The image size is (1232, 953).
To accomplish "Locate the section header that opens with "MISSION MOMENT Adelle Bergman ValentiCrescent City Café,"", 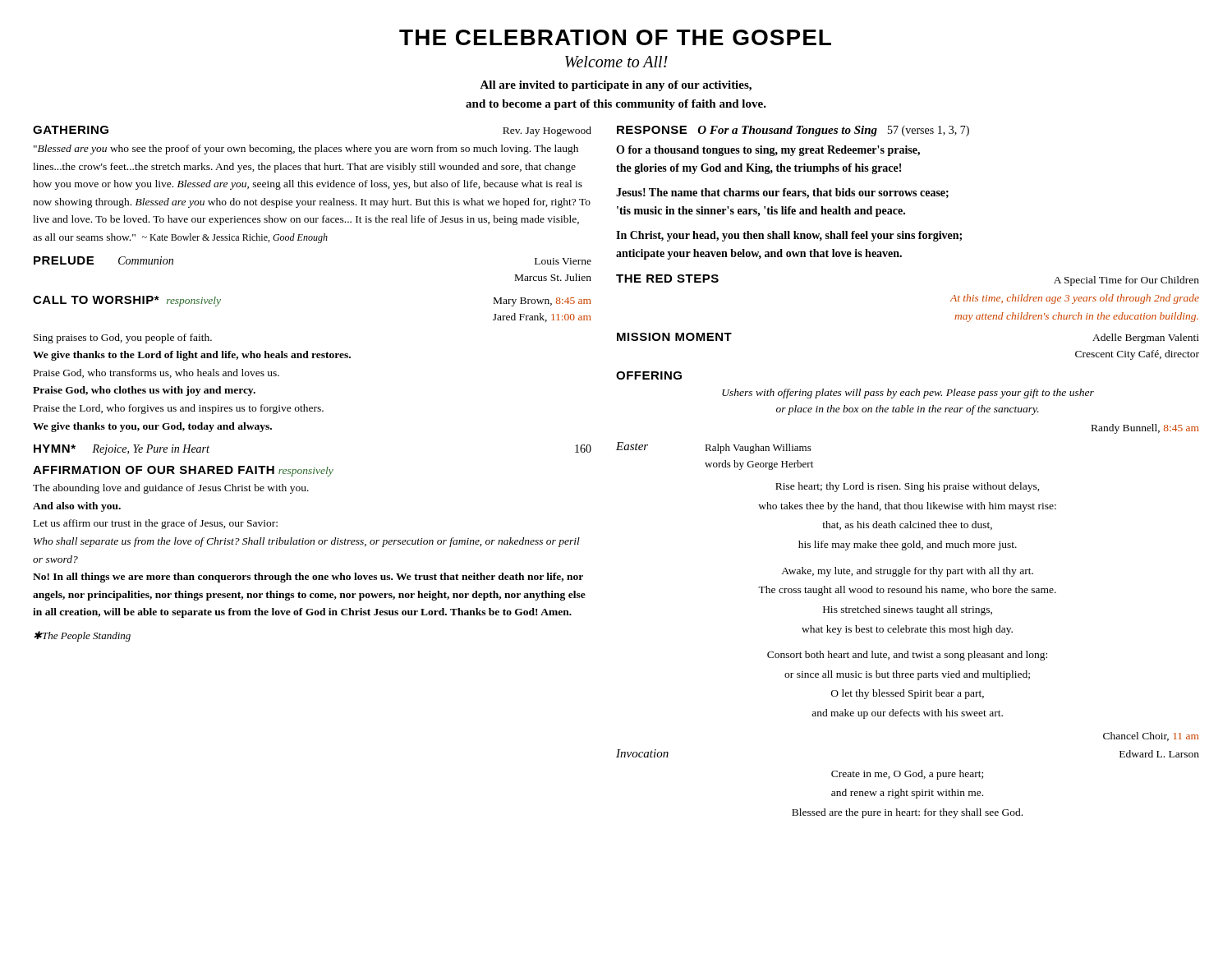I will (x=680, y=338).
